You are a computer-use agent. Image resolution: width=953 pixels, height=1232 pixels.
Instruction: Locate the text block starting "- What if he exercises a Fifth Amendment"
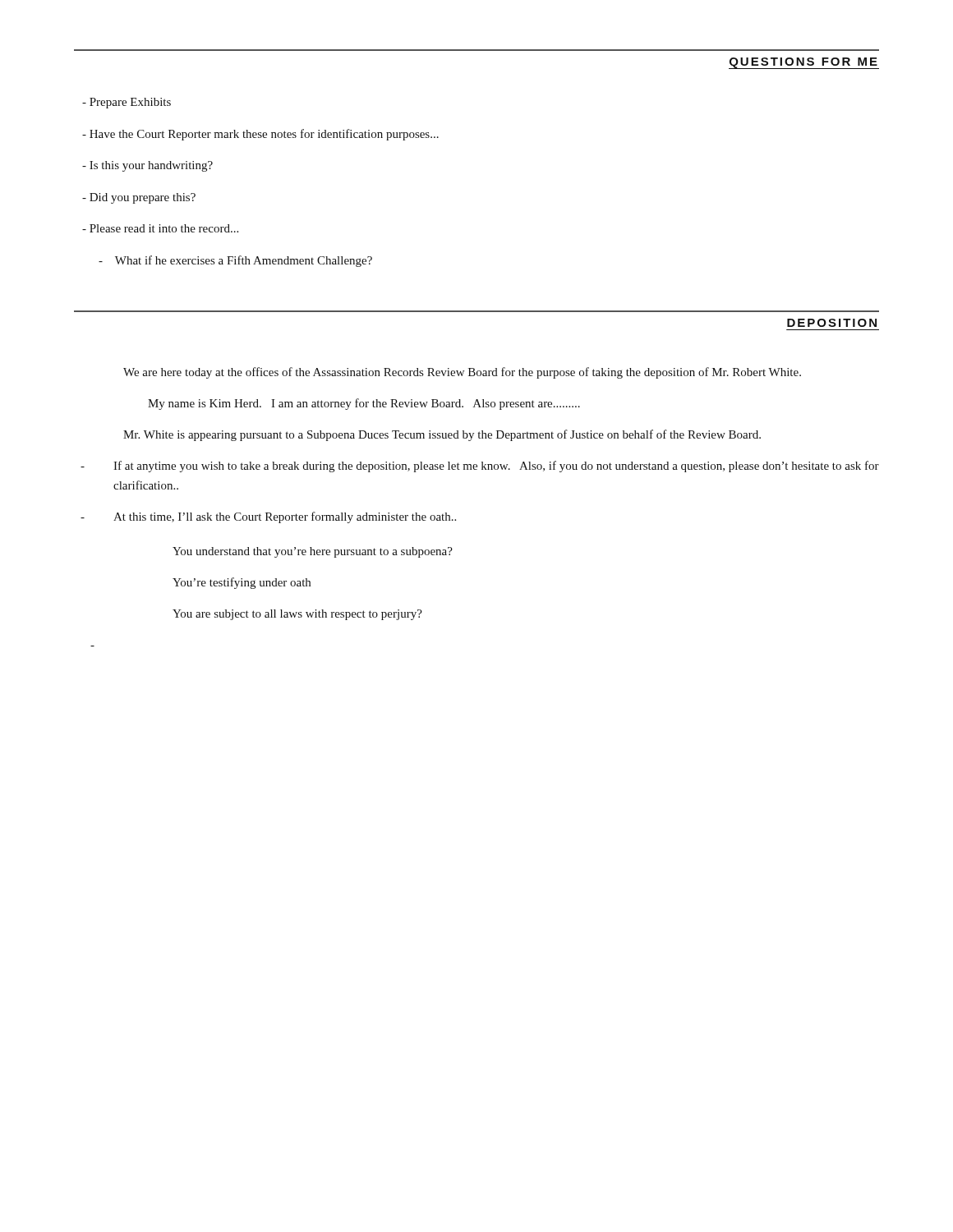(x=235, y=260)
